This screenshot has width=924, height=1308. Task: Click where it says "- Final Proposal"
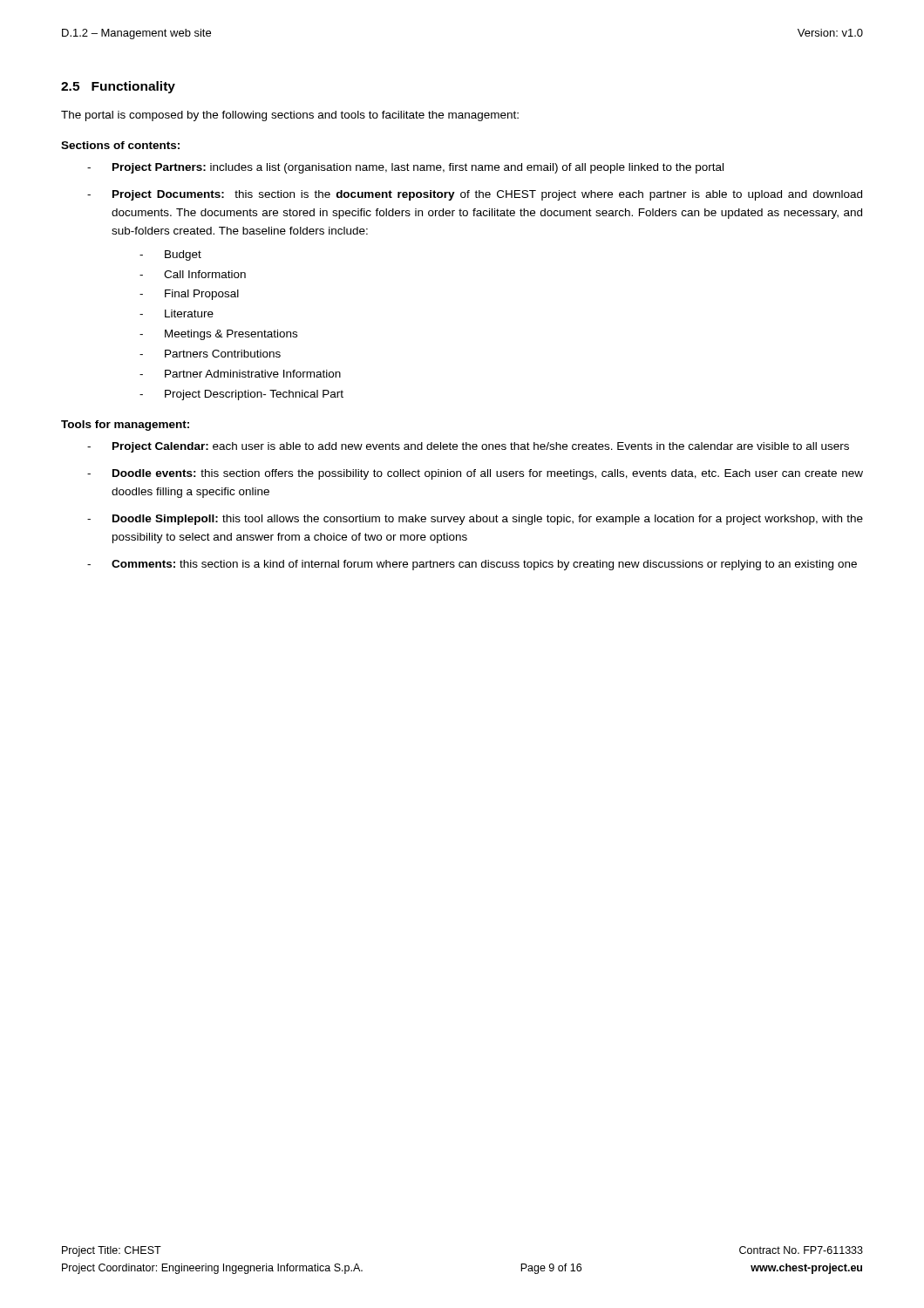(x=189, y=295)
